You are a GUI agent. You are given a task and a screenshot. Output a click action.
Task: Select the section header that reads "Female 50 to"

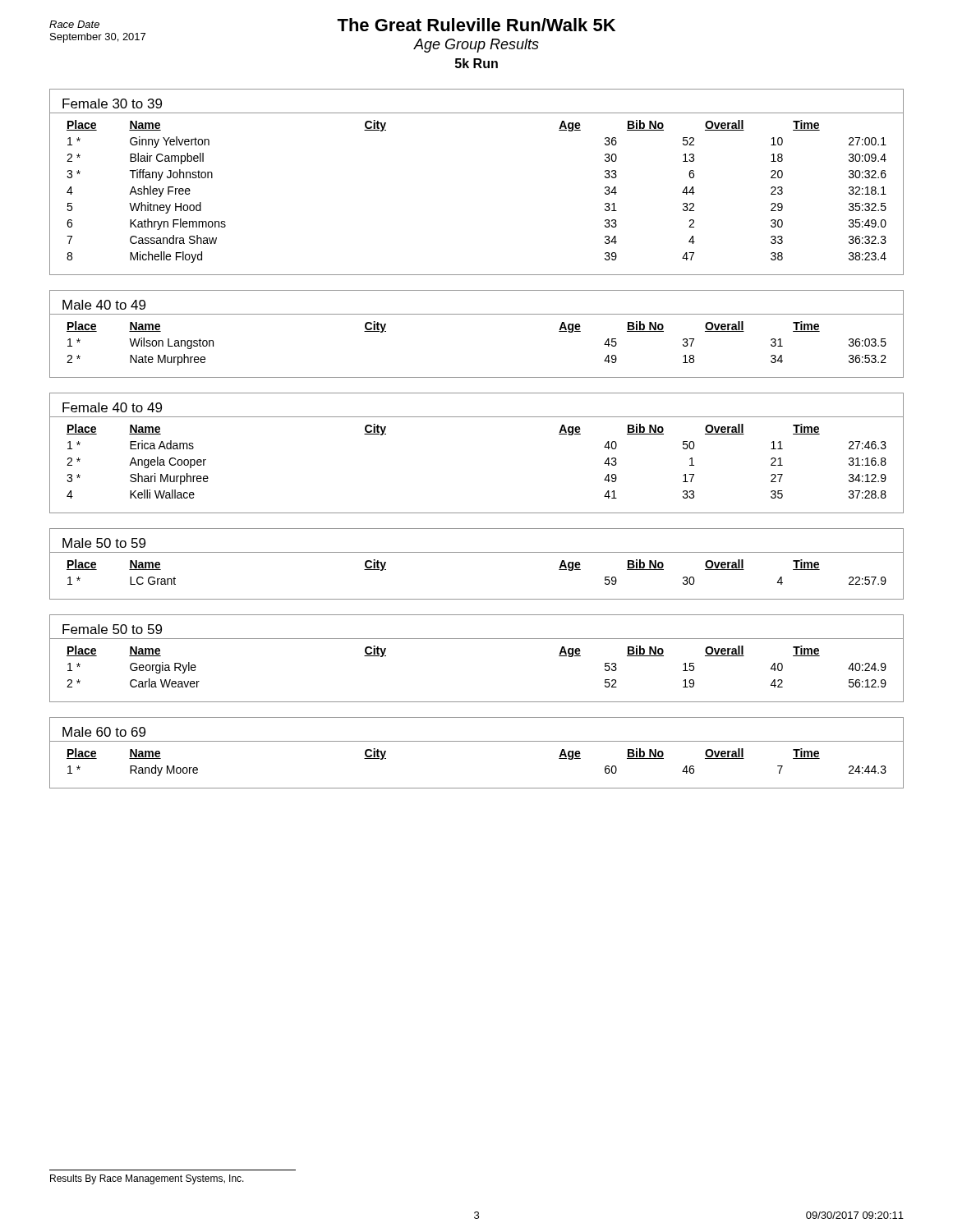tap(112, 630)
